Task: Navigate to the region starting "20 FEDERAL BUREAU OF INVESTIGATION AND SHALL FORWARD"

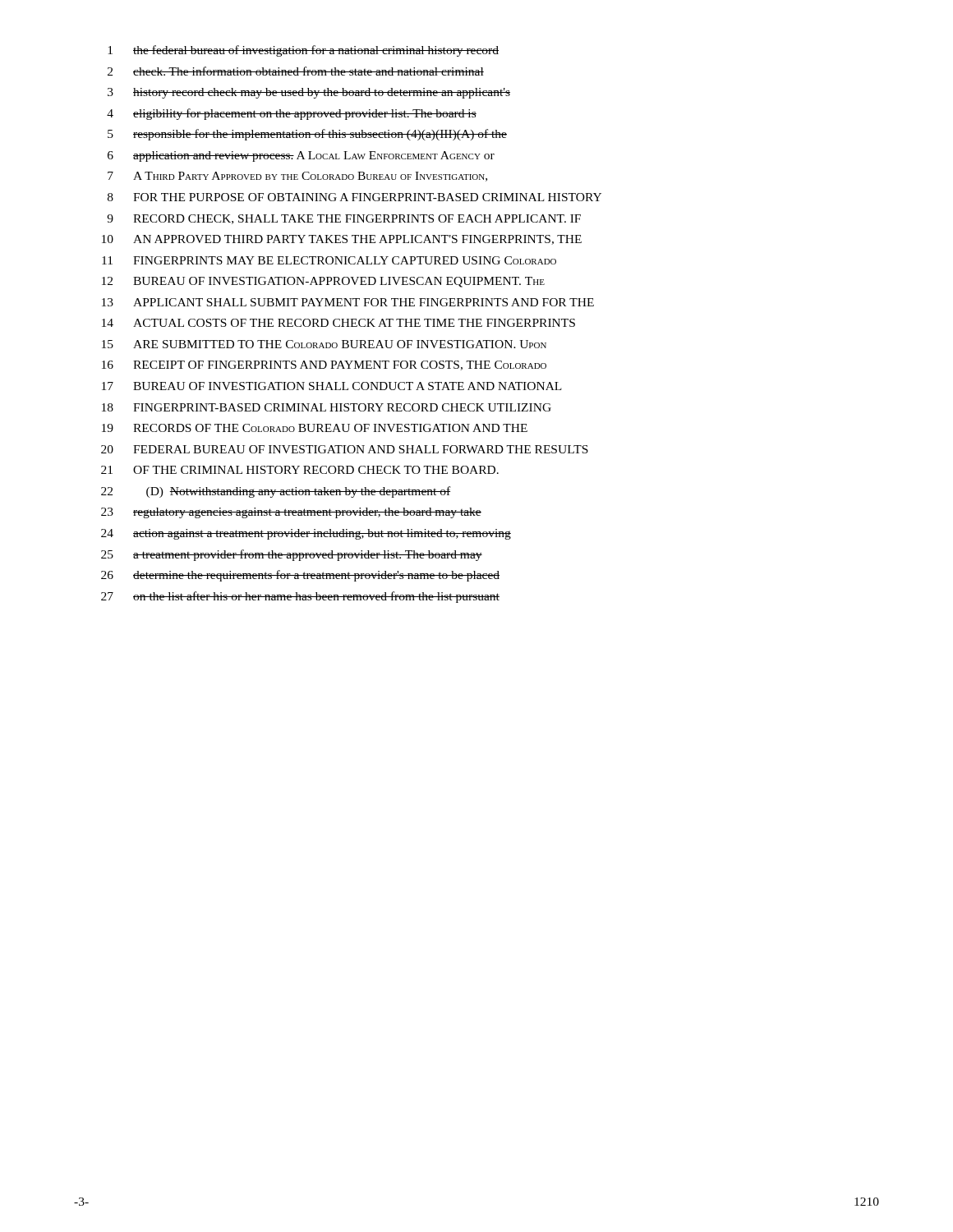Action: pyautogui.click(x=476, y=449)
